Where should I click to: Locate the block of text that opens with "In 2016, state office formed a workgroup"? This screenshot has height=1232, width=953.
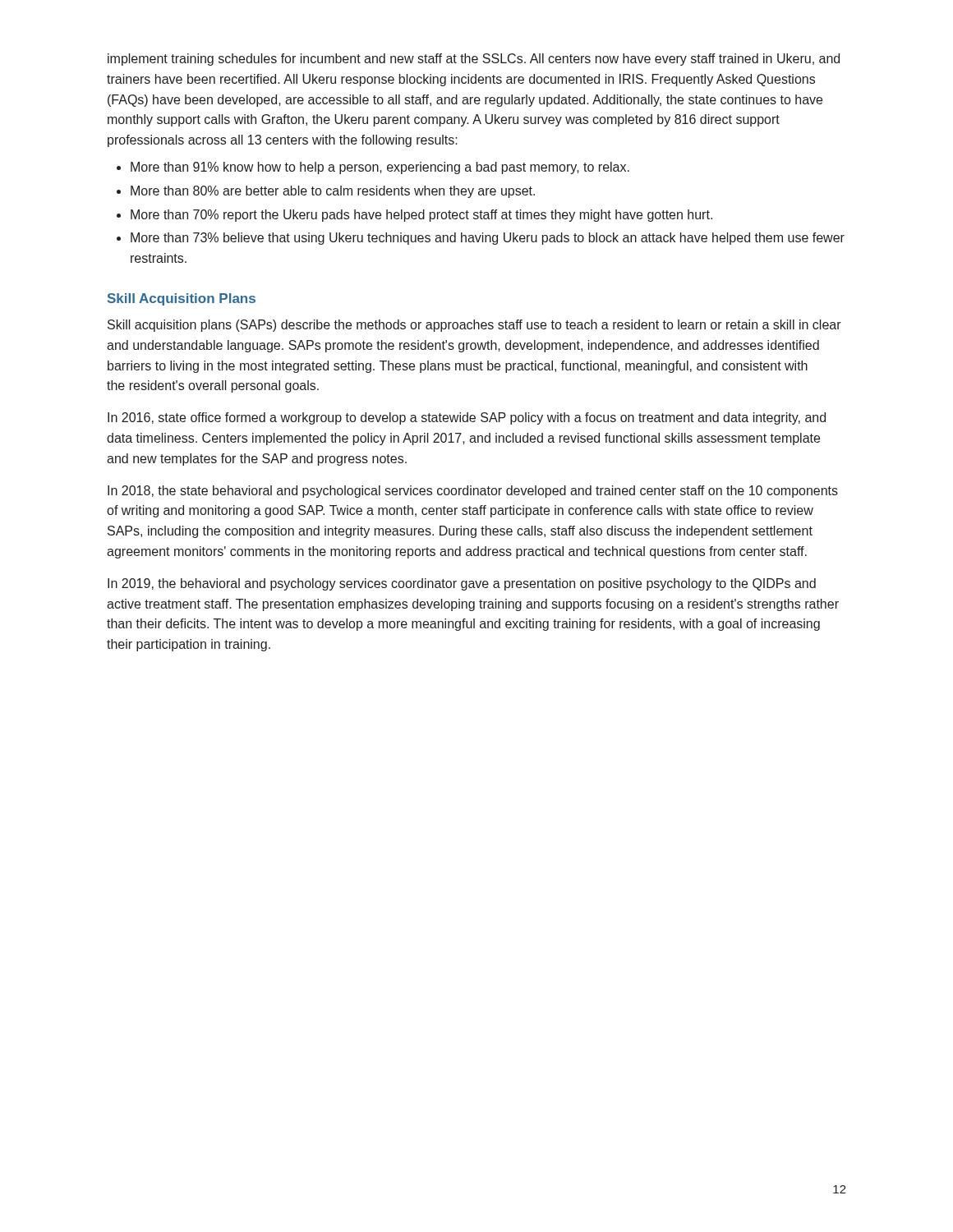coord(467,438)
